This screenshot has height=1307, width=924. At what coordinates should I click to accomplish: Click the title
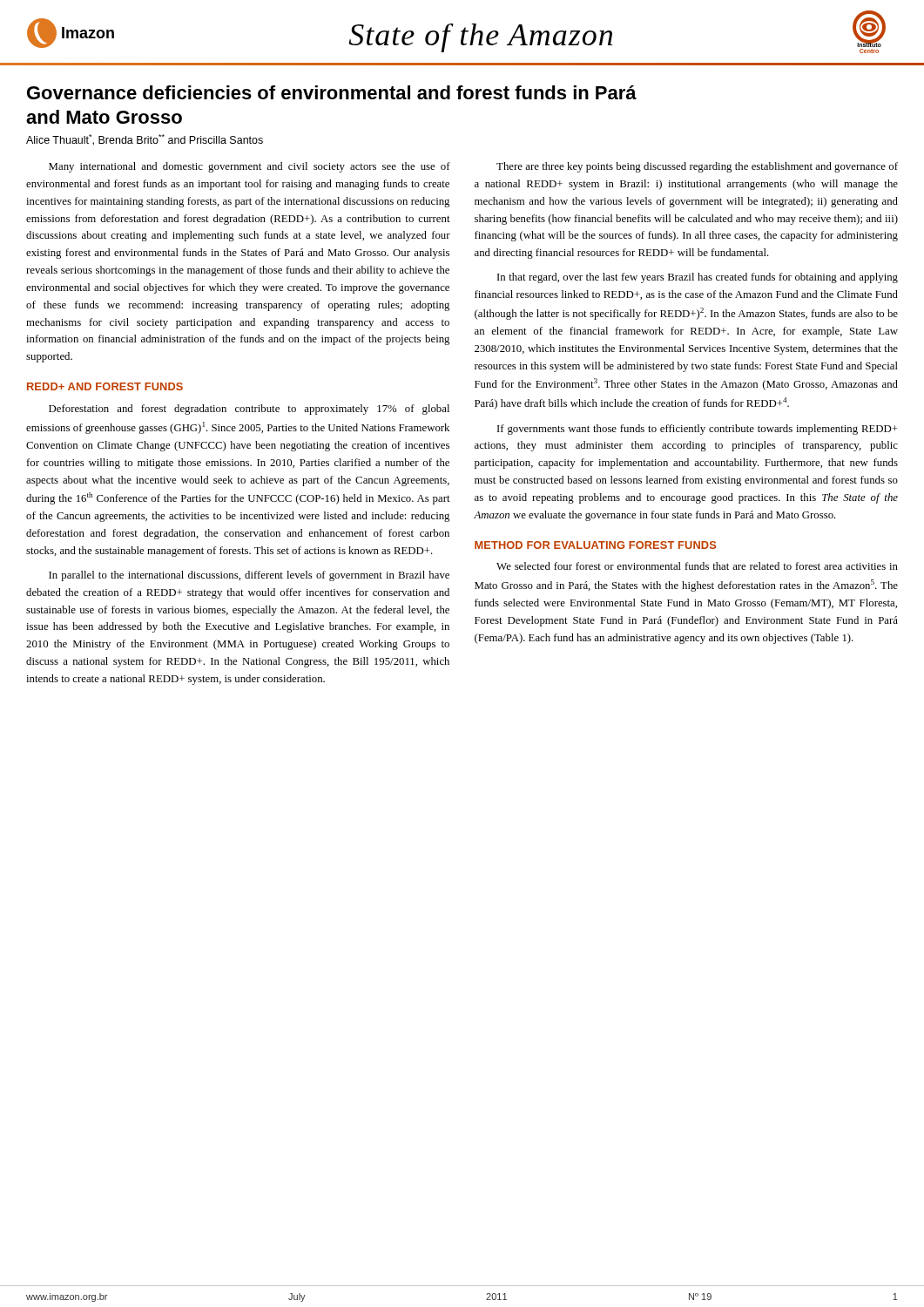pos(462,105)
